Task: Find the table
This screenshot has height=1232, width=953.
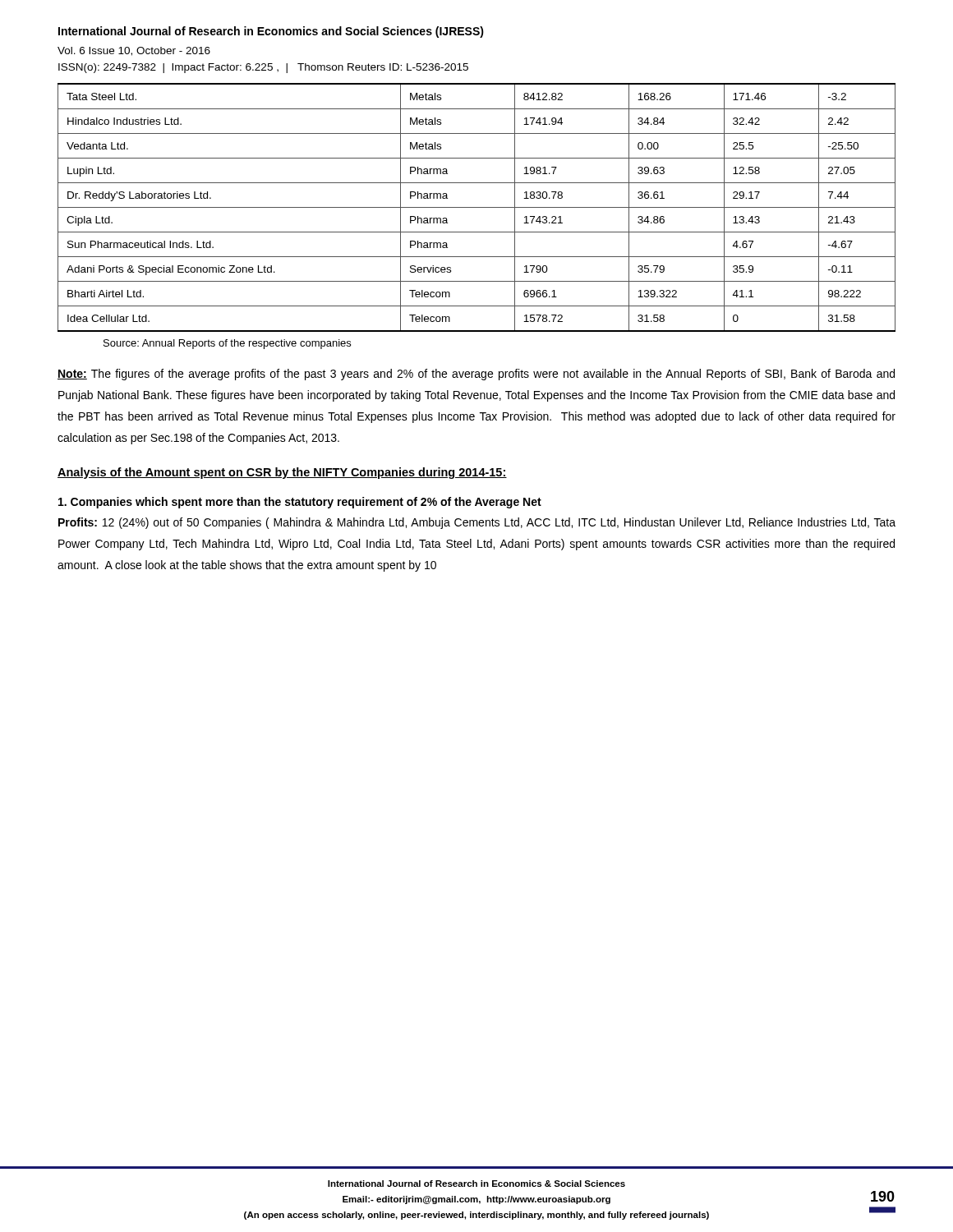Action: point(476,207)
